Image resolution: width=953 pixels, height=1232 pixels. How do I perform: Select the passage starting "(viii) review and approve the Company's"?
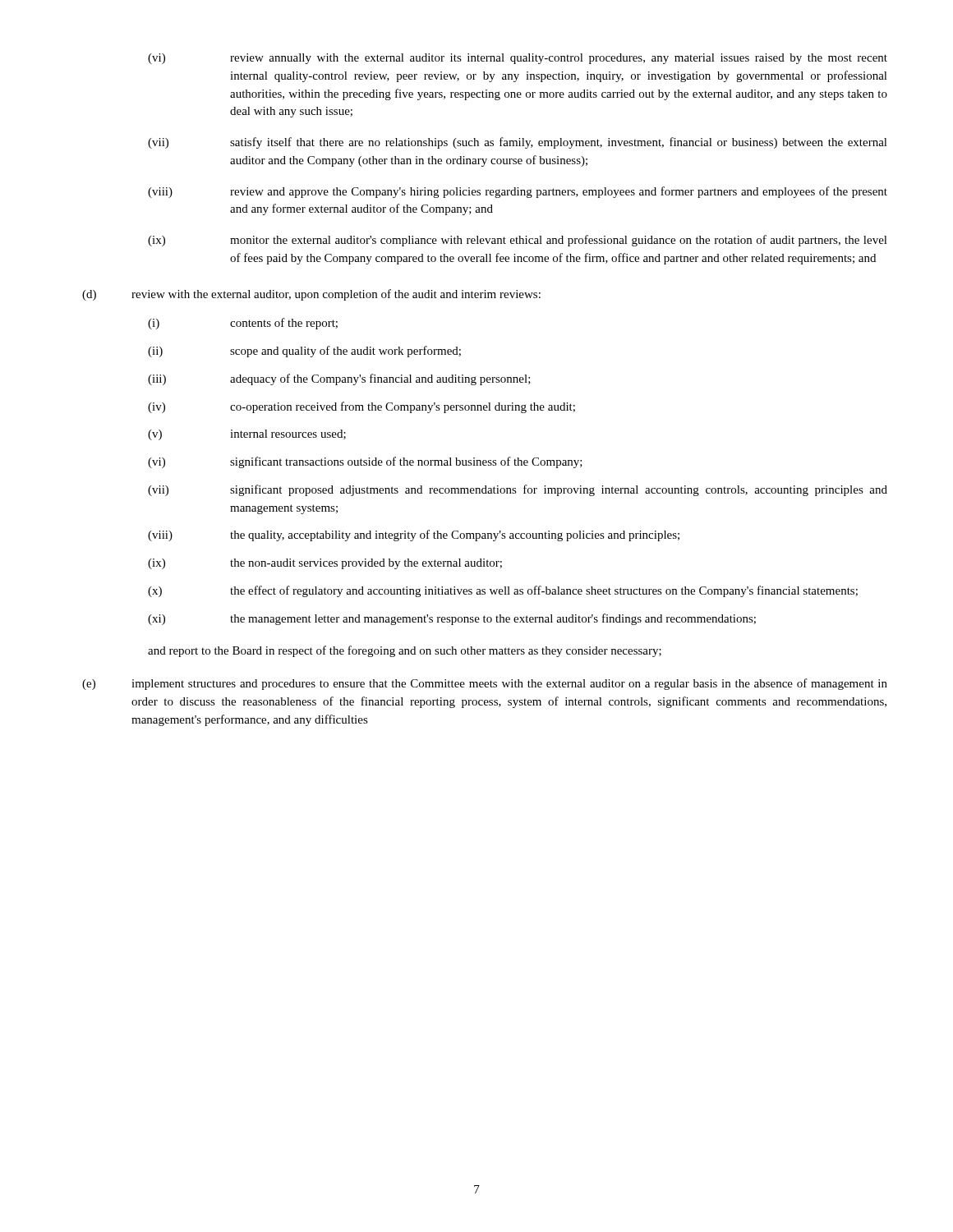click(x=518, y=201)
